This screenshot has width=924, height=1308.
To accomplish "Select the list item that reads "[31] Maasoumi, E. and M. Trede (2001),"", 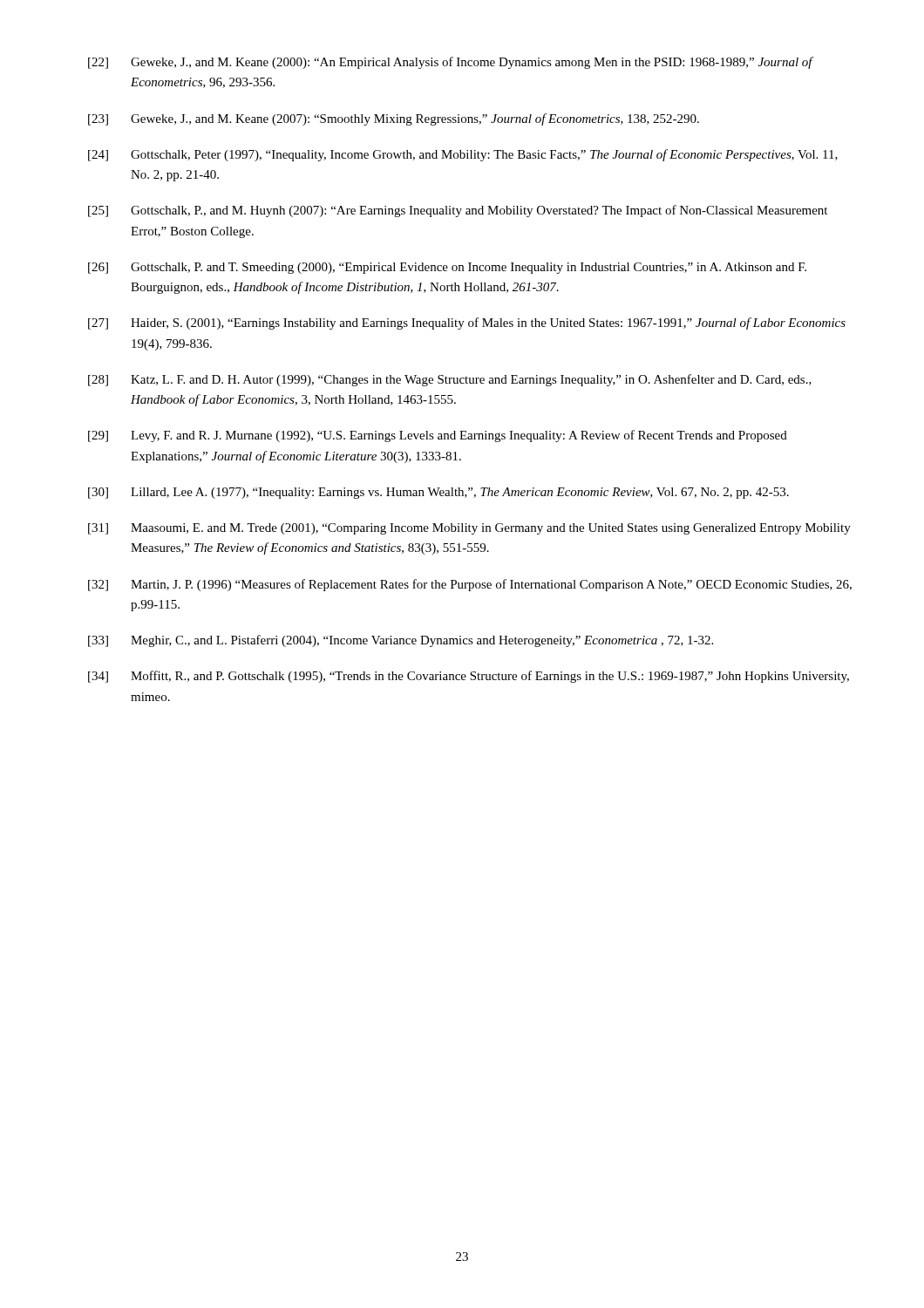I will [x=471, y=538].
